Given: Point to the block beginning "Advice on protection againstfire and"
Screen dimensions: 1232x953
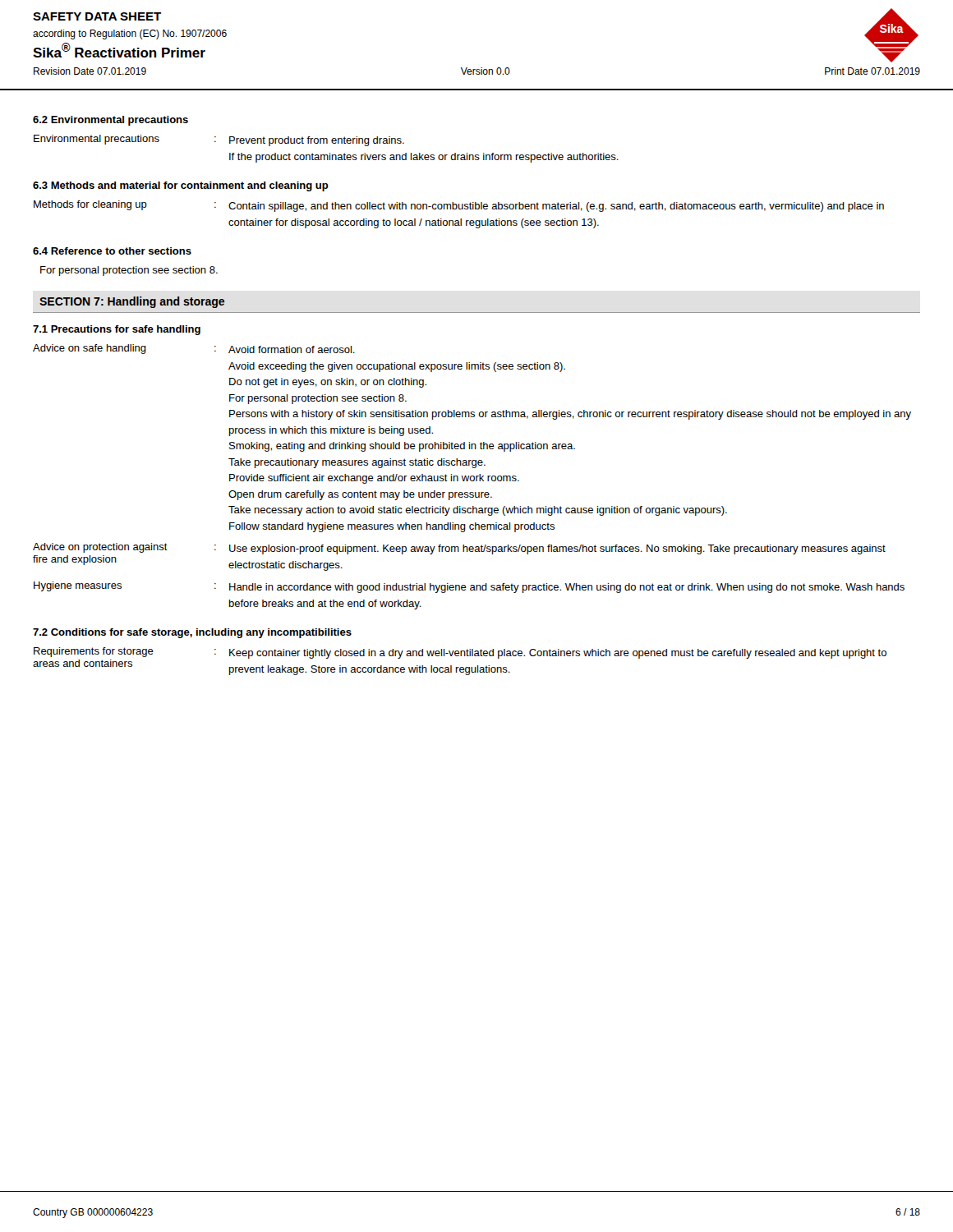Looking at the screenshot, I should (x=476, y=556).
